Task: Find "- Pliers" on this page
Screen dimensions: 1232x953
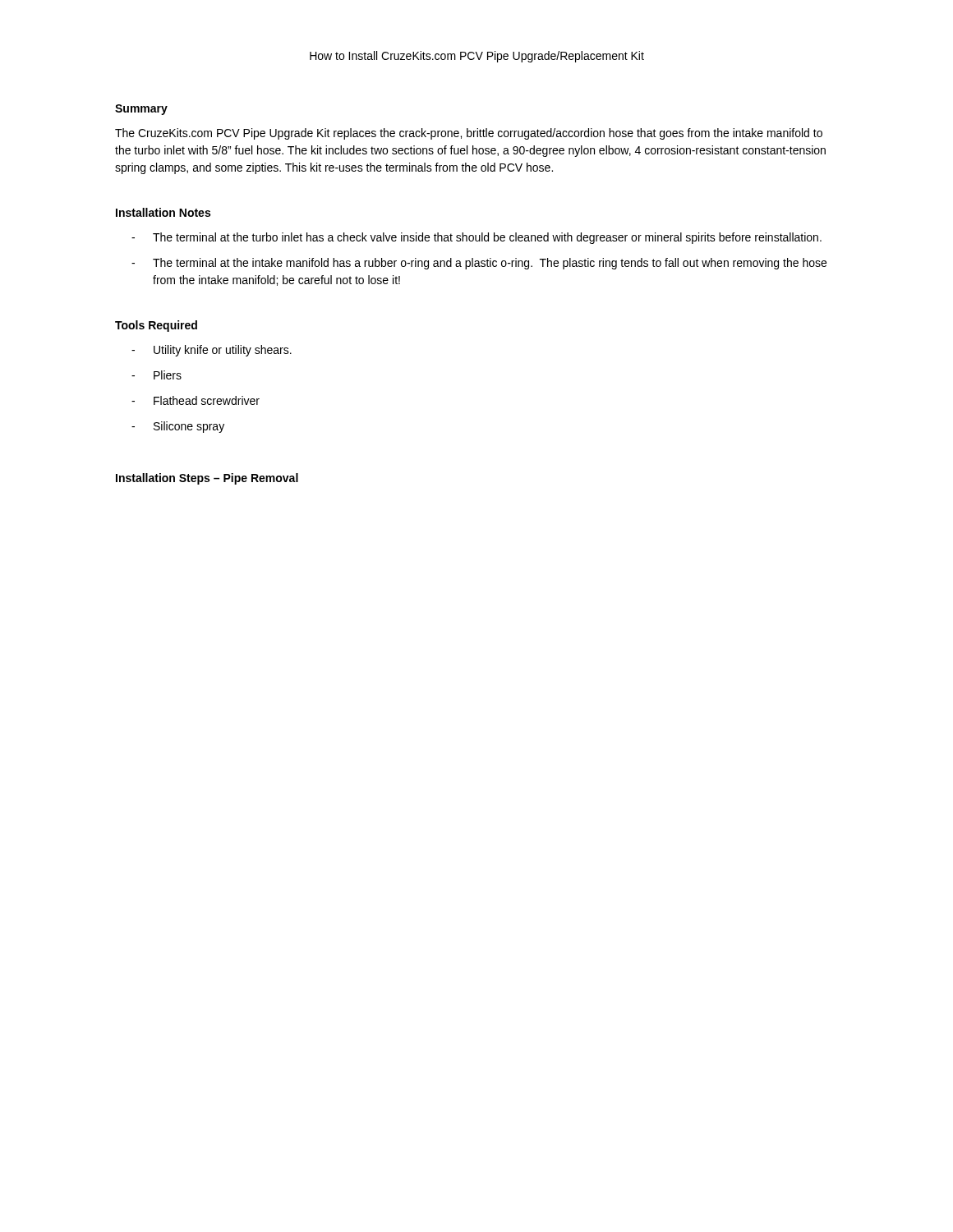Action: pyautogui.click(x=156, y=376)
